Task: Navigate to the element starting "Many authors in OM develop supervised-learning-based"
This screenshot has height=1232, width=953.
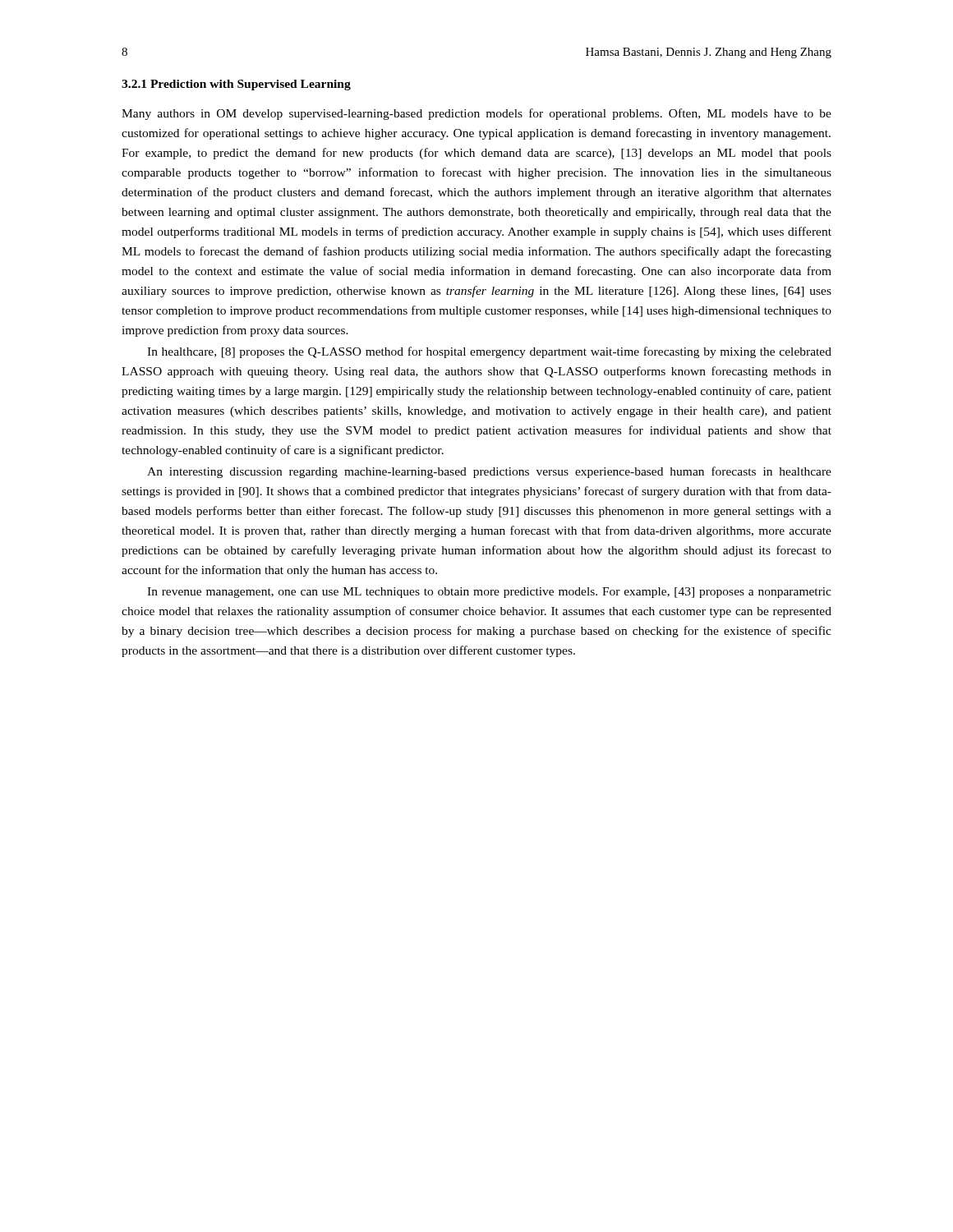Action: (476, 382)
